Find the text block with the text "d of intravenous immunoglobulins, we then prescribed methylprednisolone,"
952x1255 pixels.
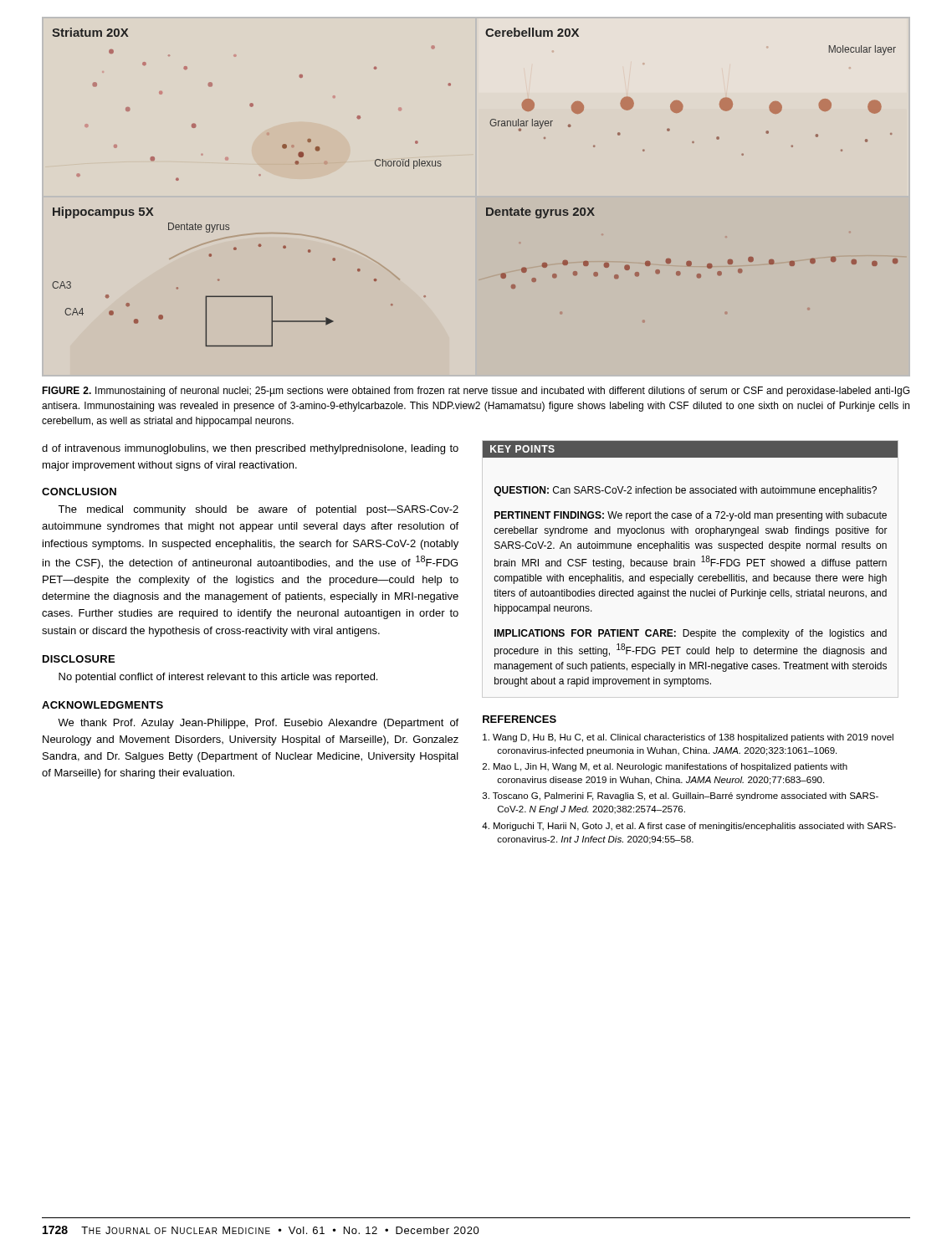[250, 456]
